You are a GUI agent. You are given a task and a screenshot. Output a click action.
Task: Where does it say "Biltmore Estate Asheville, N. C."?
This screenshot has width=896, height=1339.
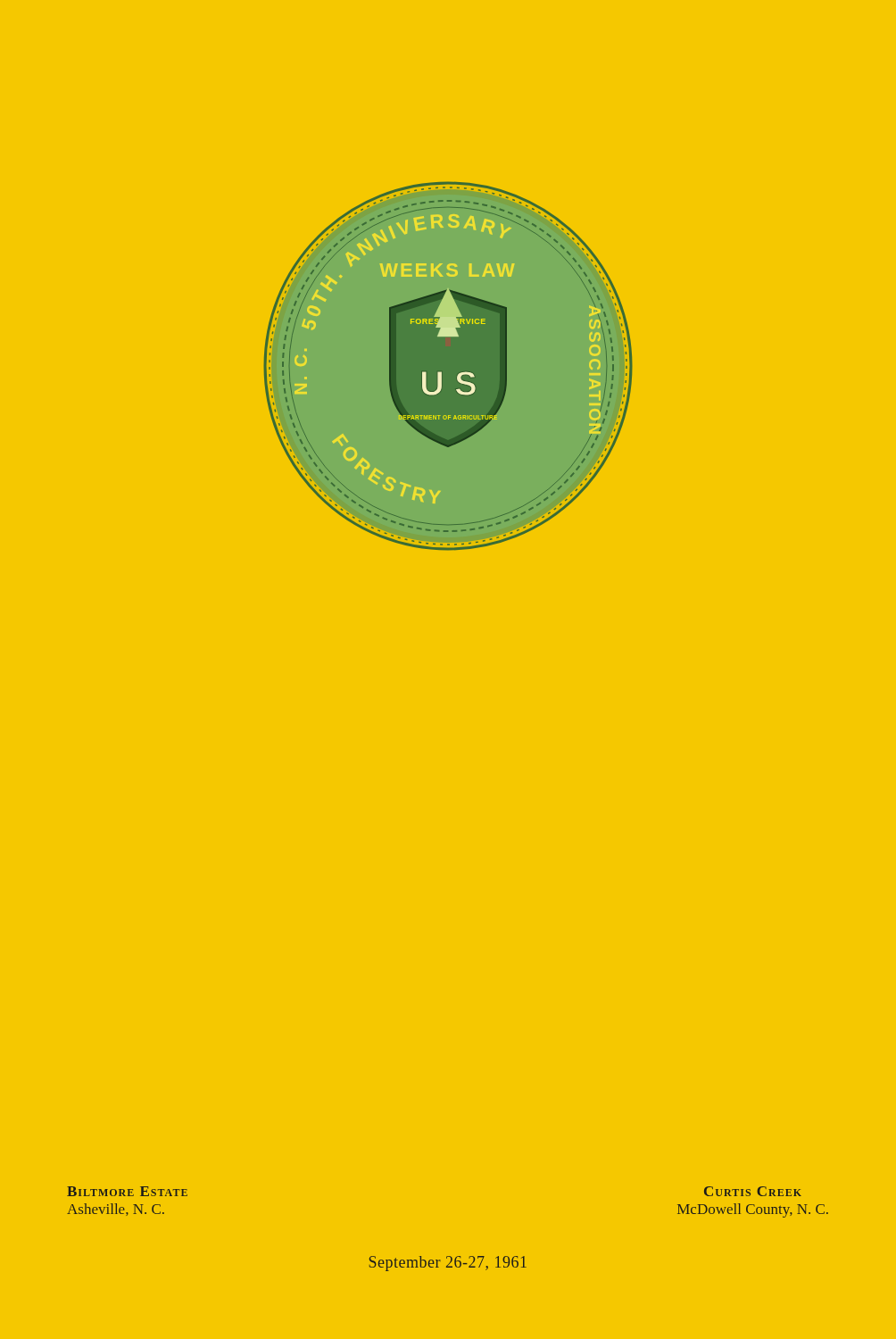point(128,1201)
